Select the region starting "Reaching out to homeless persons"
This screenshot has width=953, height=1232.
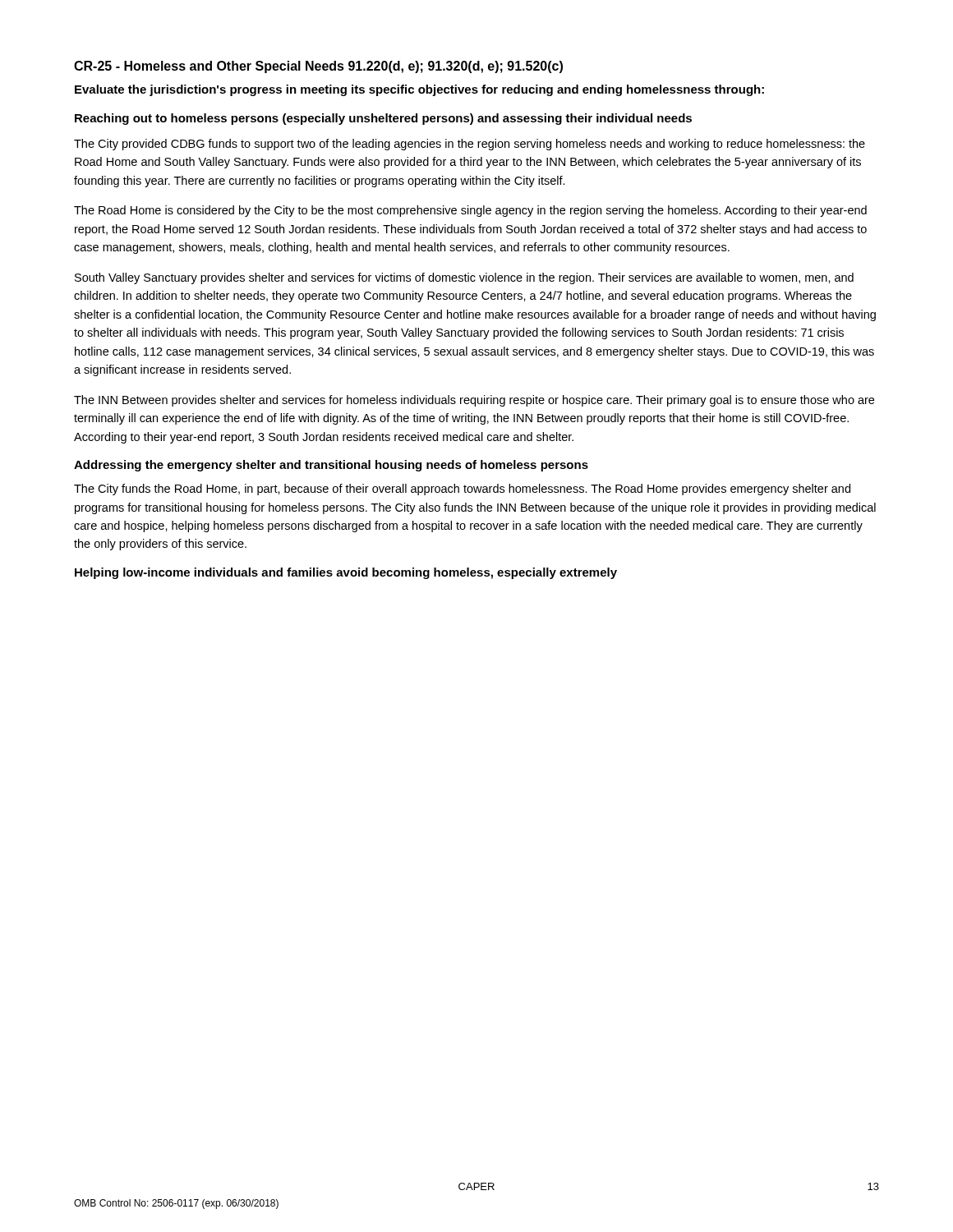(x=476, y=118)
